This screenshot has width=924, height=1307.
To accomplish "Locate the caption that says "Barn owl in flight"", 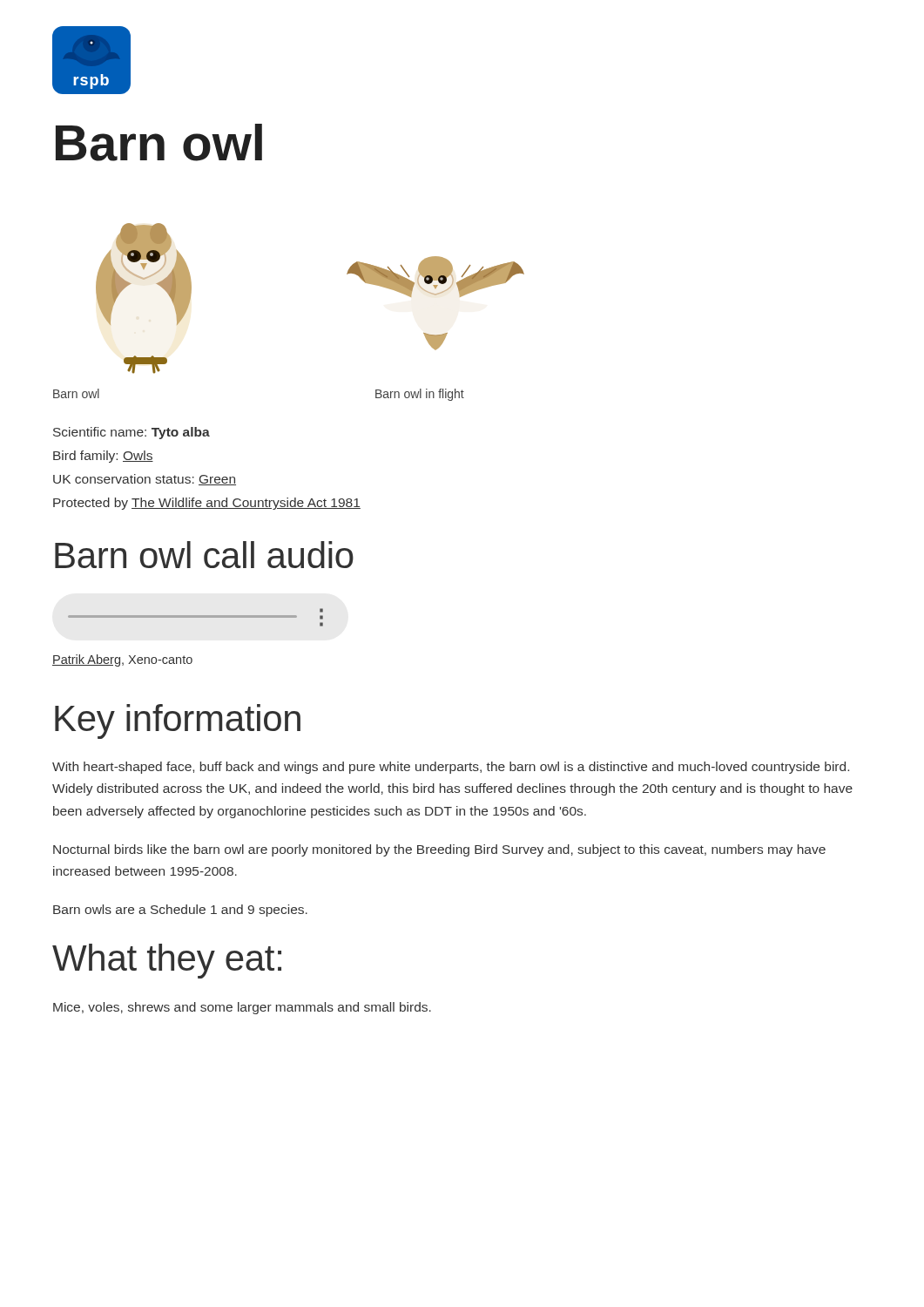I will 419,394.
